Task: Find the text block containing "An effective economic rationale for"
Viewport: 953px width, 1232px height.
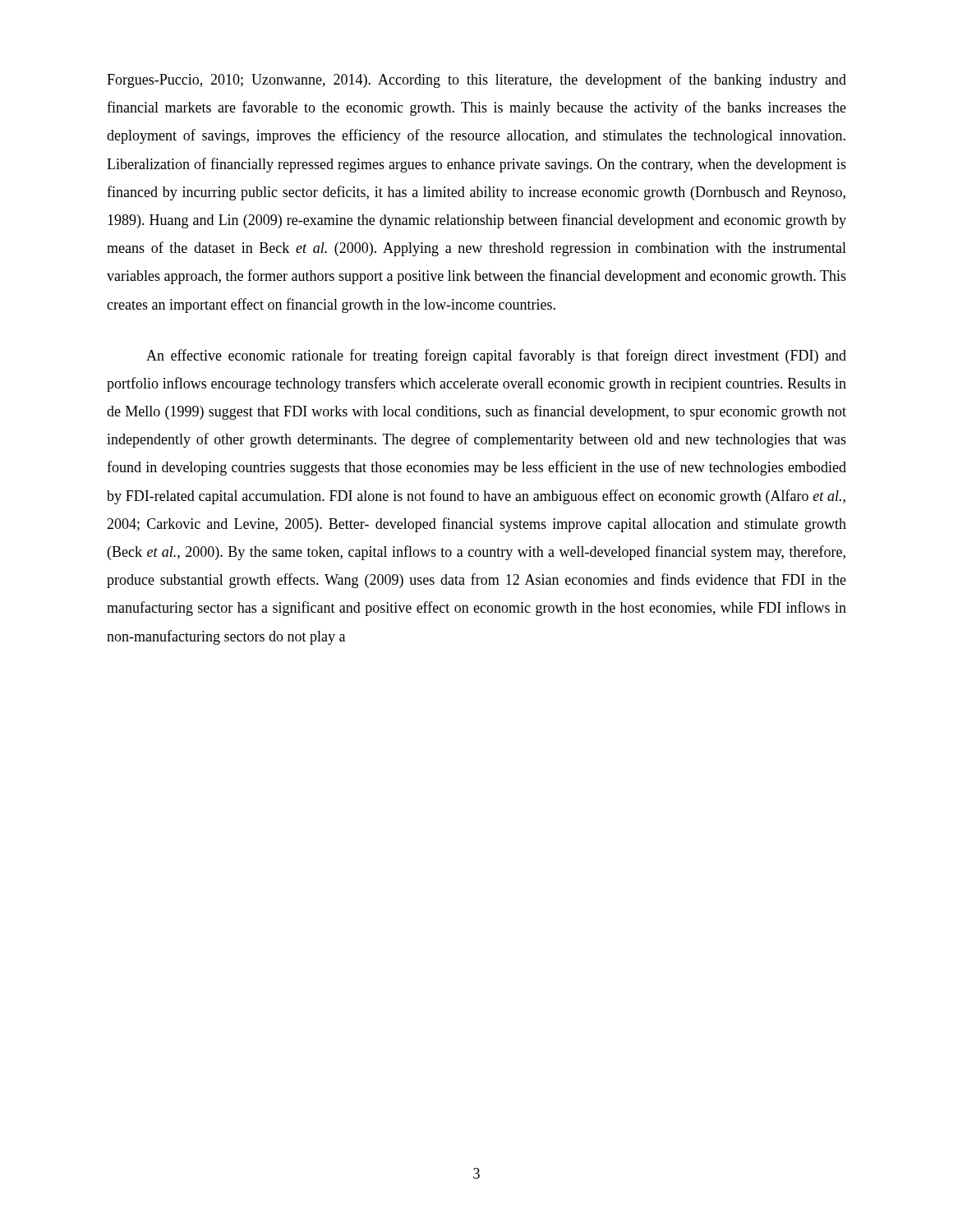Action: (x=476, y=496)
